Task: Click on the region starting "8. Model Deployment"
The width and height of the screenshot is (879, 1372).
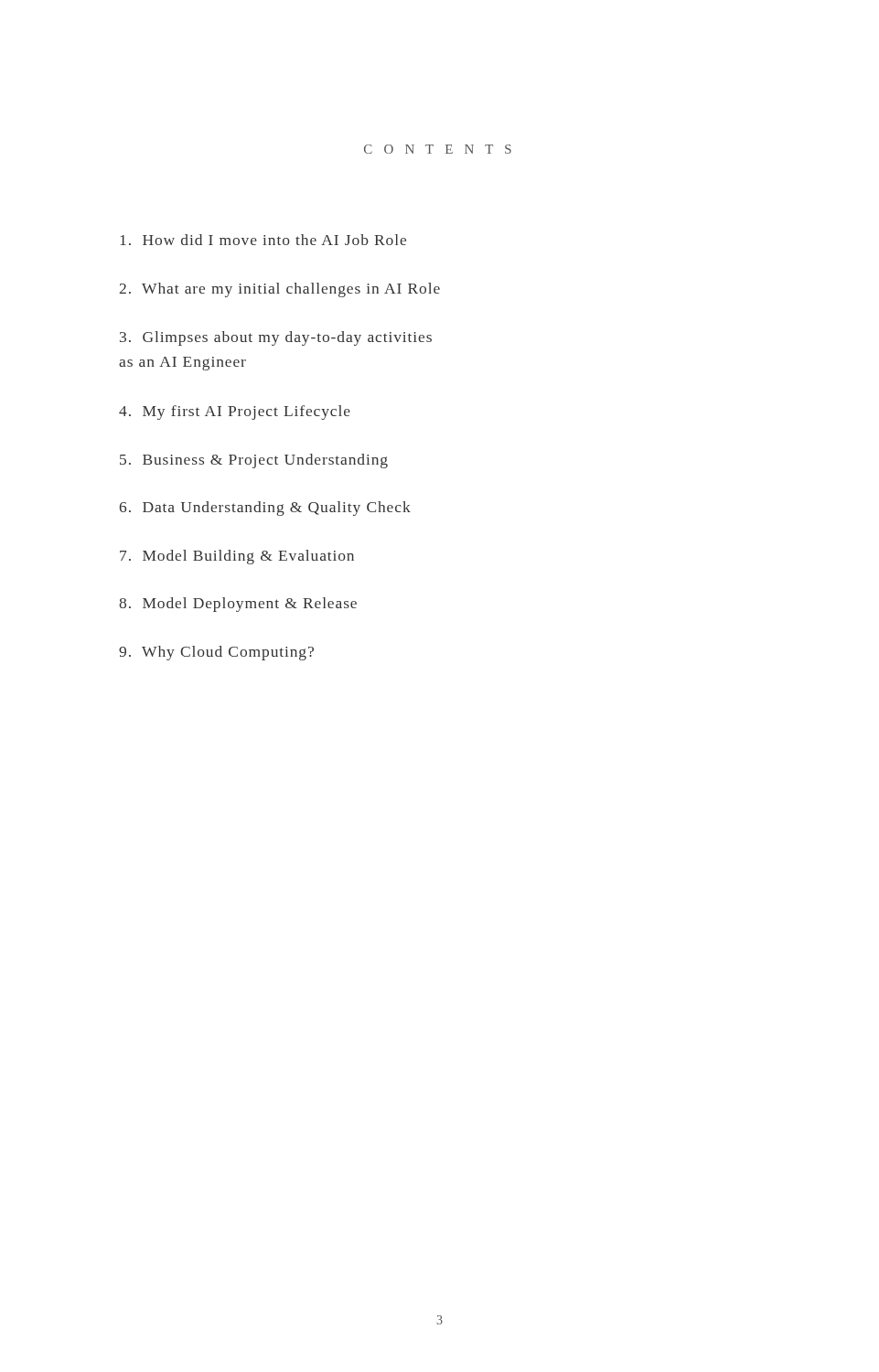Action: coord(239,603)
